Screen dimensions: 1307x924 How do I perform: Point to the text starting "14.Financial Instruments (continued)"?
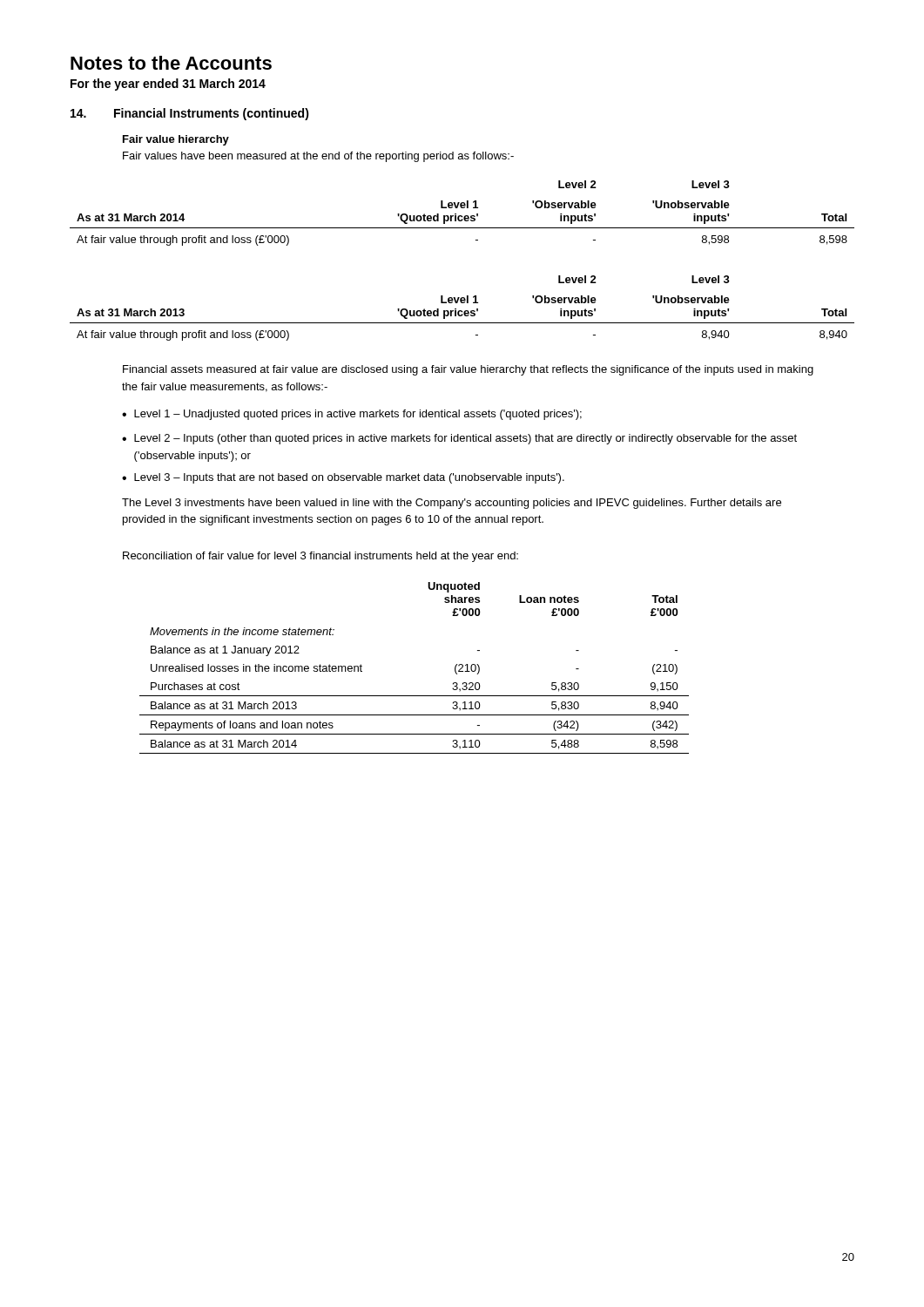(189, 113)
